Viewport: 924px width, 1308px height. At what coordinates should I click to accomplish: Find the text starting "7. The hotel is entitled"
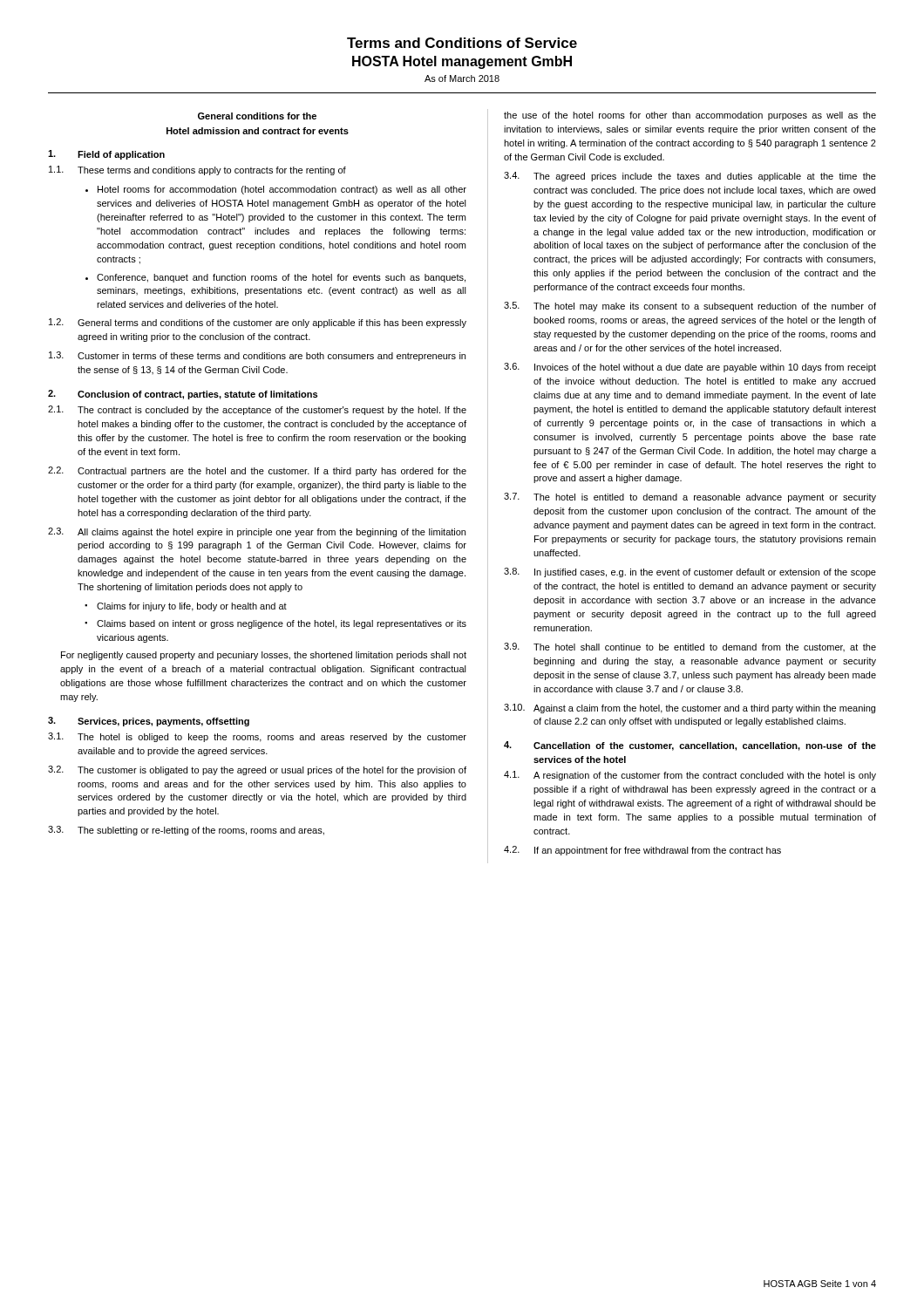coord(690,526)
